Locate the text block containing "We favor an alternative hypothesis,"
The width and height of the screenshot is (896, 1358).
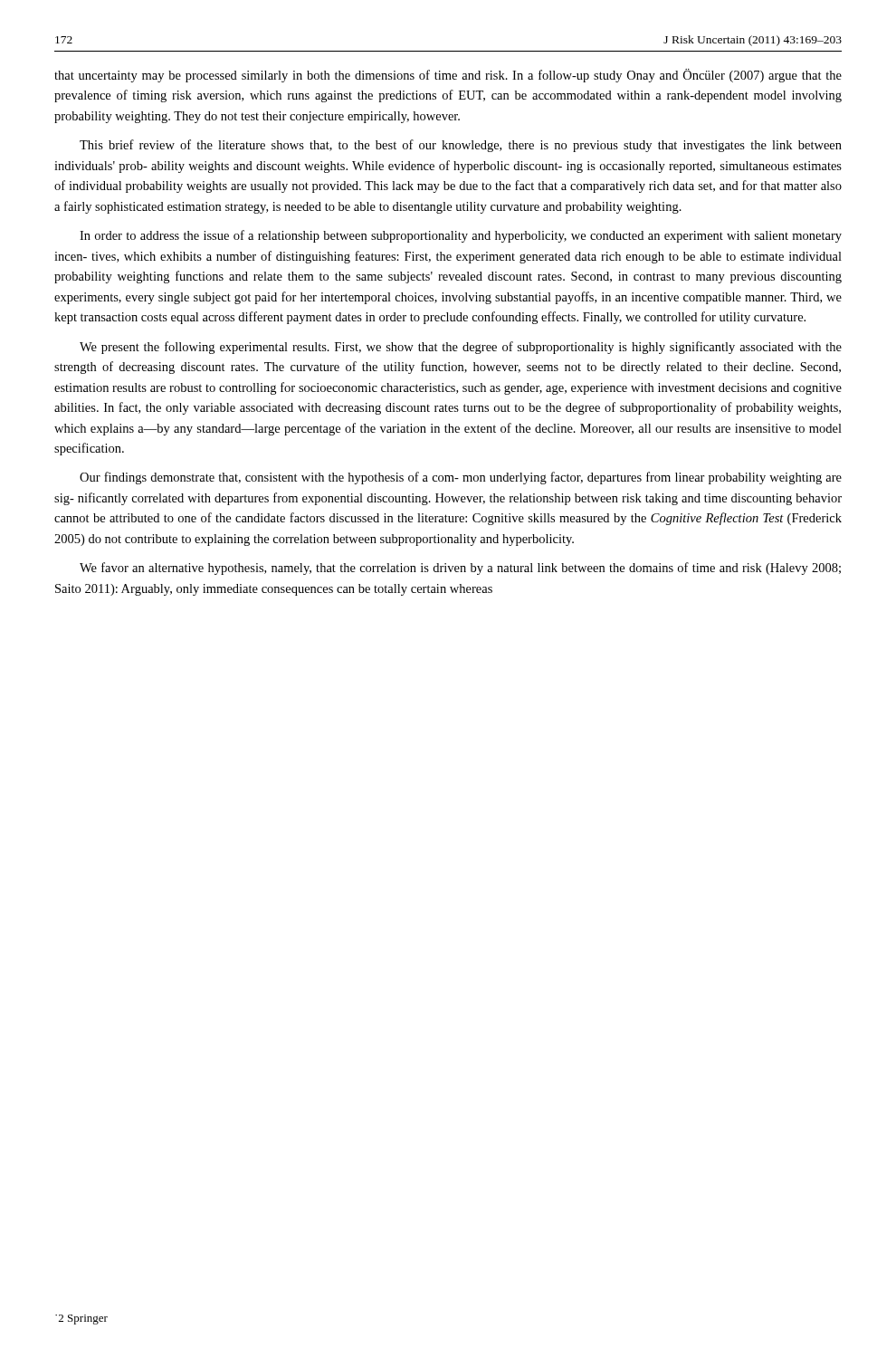point(448,578)
